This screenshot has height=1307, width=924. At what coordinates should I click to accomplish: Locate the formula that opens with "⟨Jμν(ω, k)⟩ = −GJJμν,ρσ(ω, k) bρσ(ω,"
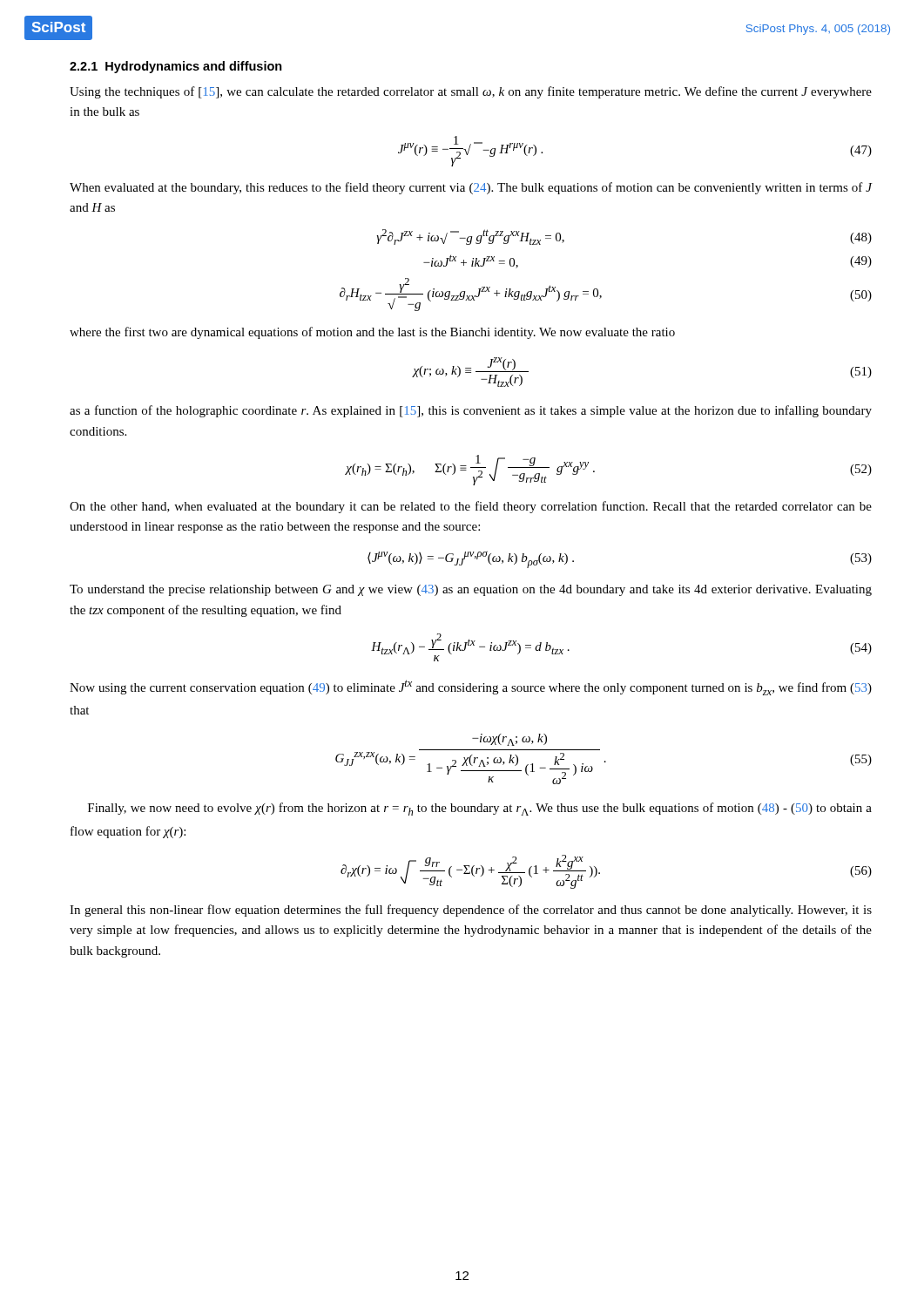point(463,559)
